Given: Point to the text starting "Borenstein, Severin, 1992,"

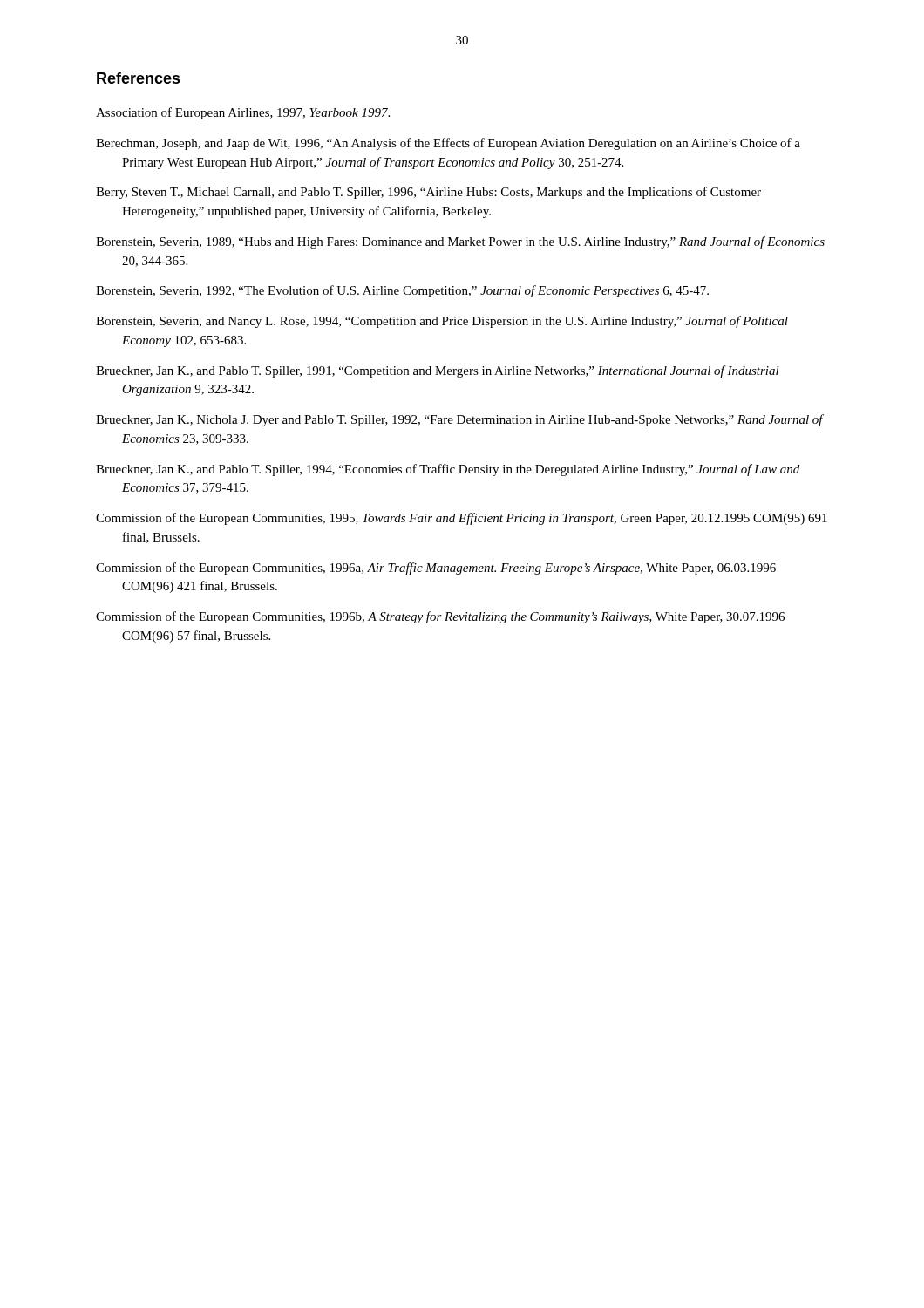Looking at the screenshot, I should pyautogui.click(x=403, y=291).
